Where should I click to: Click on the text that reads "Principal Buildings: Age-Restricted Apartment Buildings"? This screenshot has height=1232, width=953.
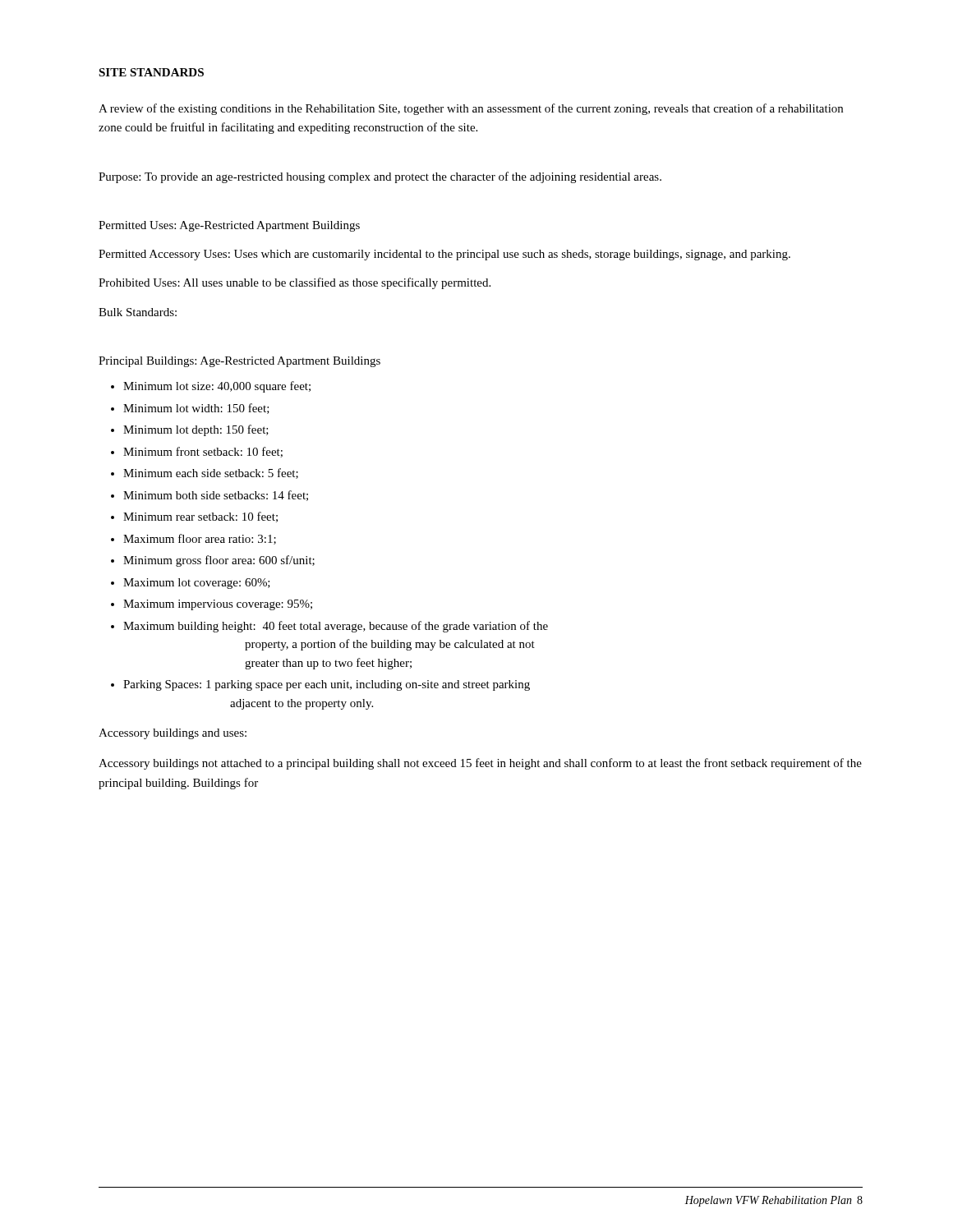pos(240,360)
